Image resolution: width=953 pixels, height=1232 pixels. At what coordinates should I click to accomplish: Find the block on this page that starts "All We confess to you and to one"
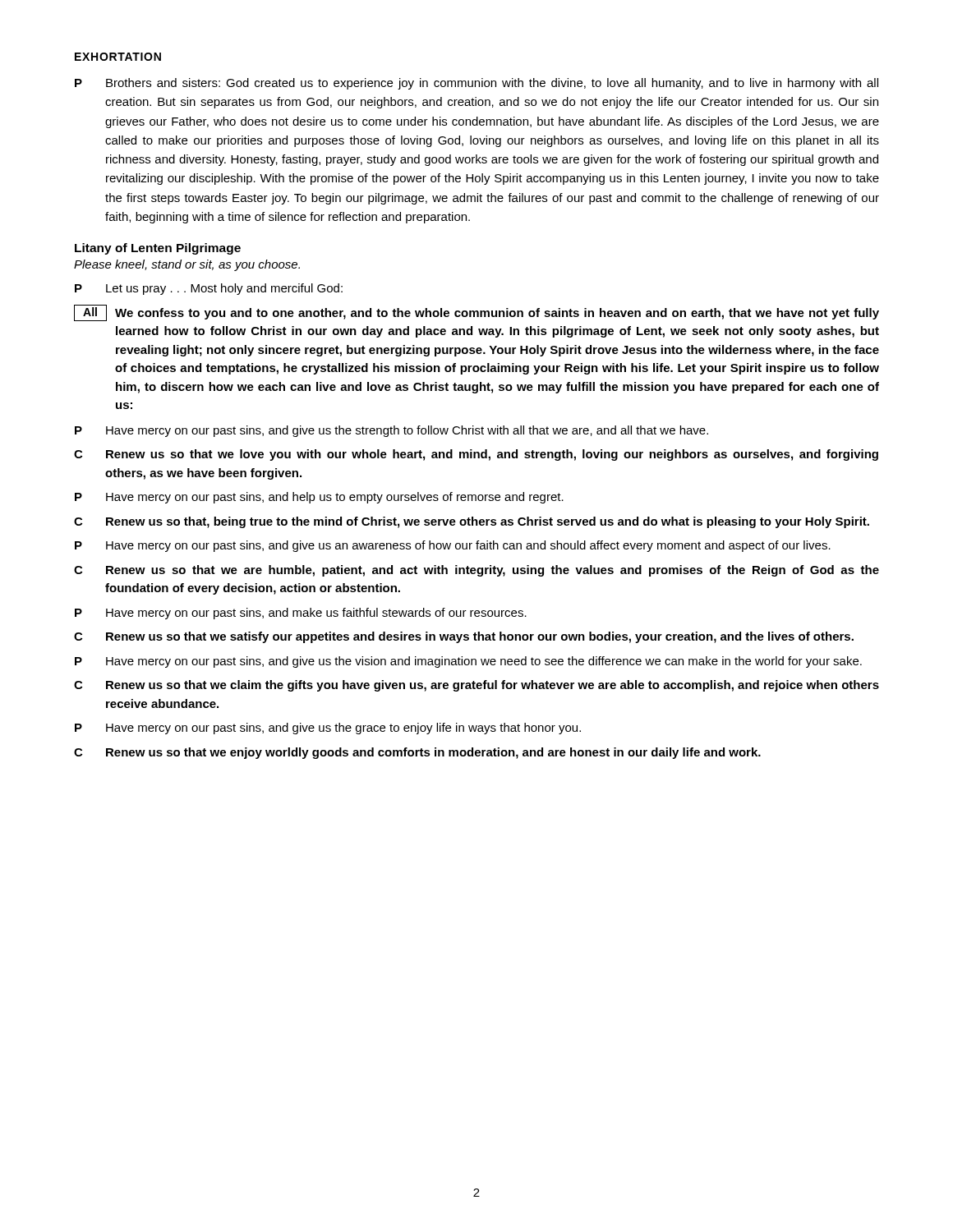click(x=476, y=359)
